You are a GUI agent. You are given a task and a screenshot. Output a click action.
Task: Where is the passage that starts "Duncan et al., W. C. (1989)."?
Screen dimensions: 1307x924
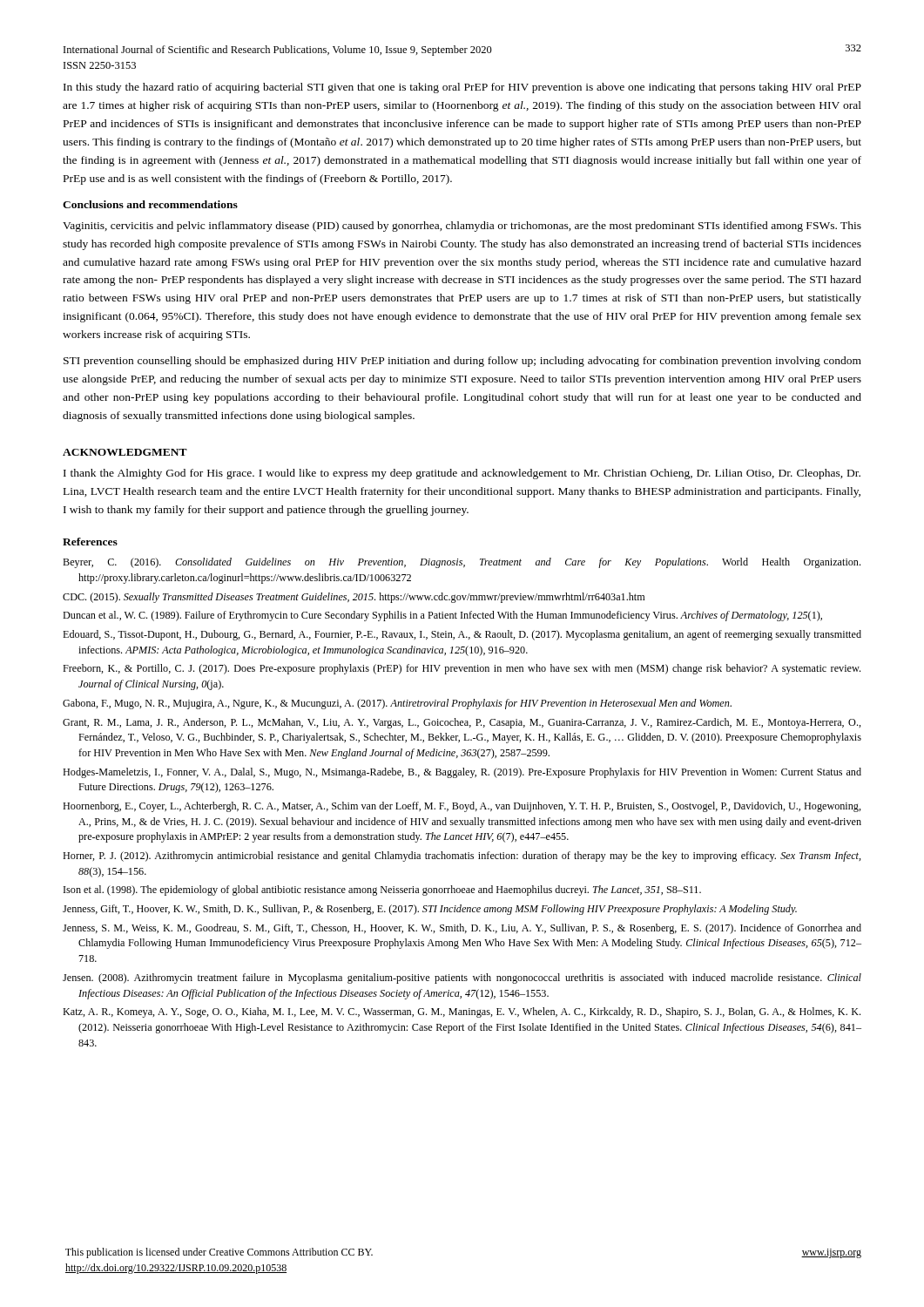[x=443, y=616]
